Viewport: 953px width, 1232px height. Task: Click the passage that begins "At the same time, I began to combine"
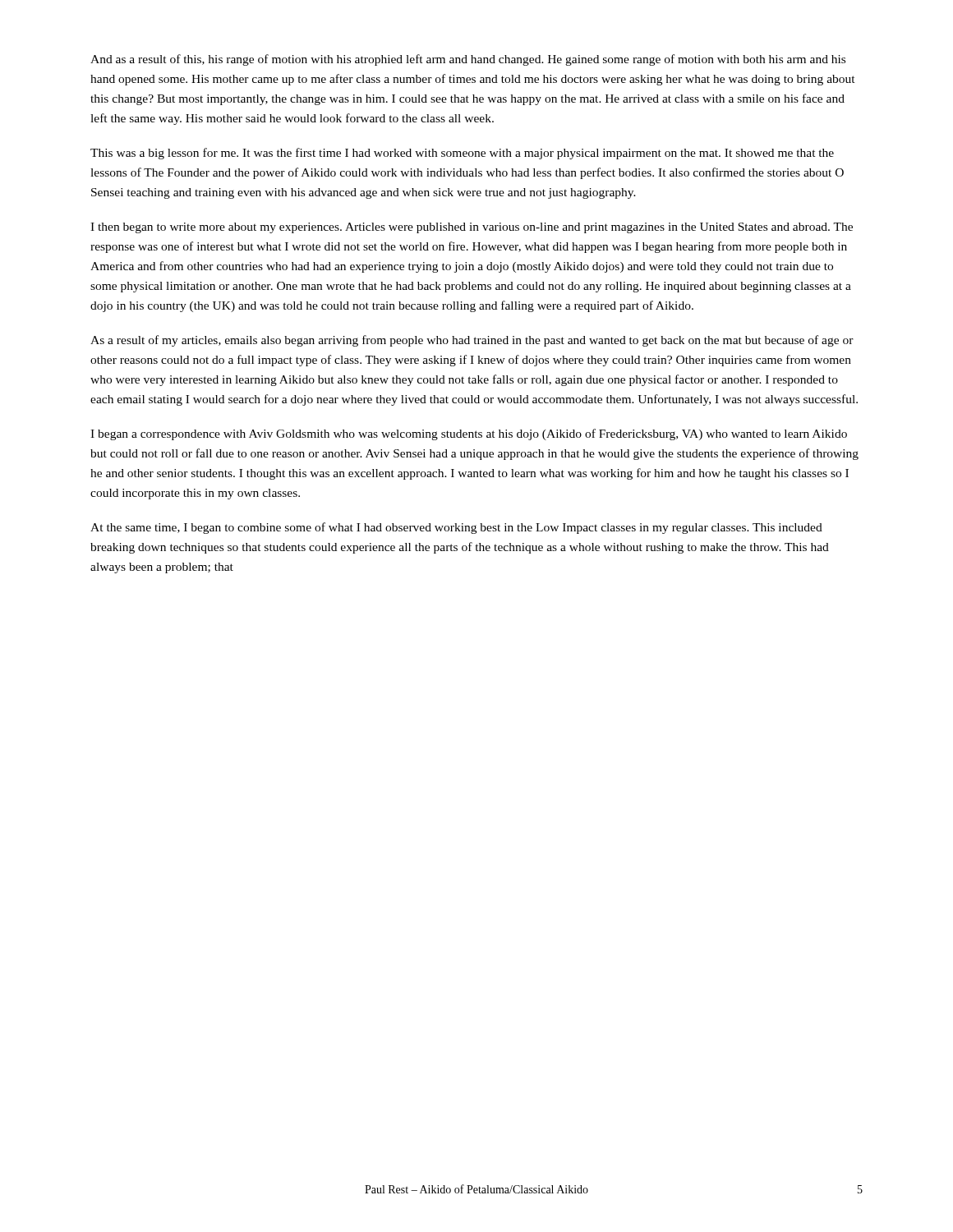coord(460,547)
